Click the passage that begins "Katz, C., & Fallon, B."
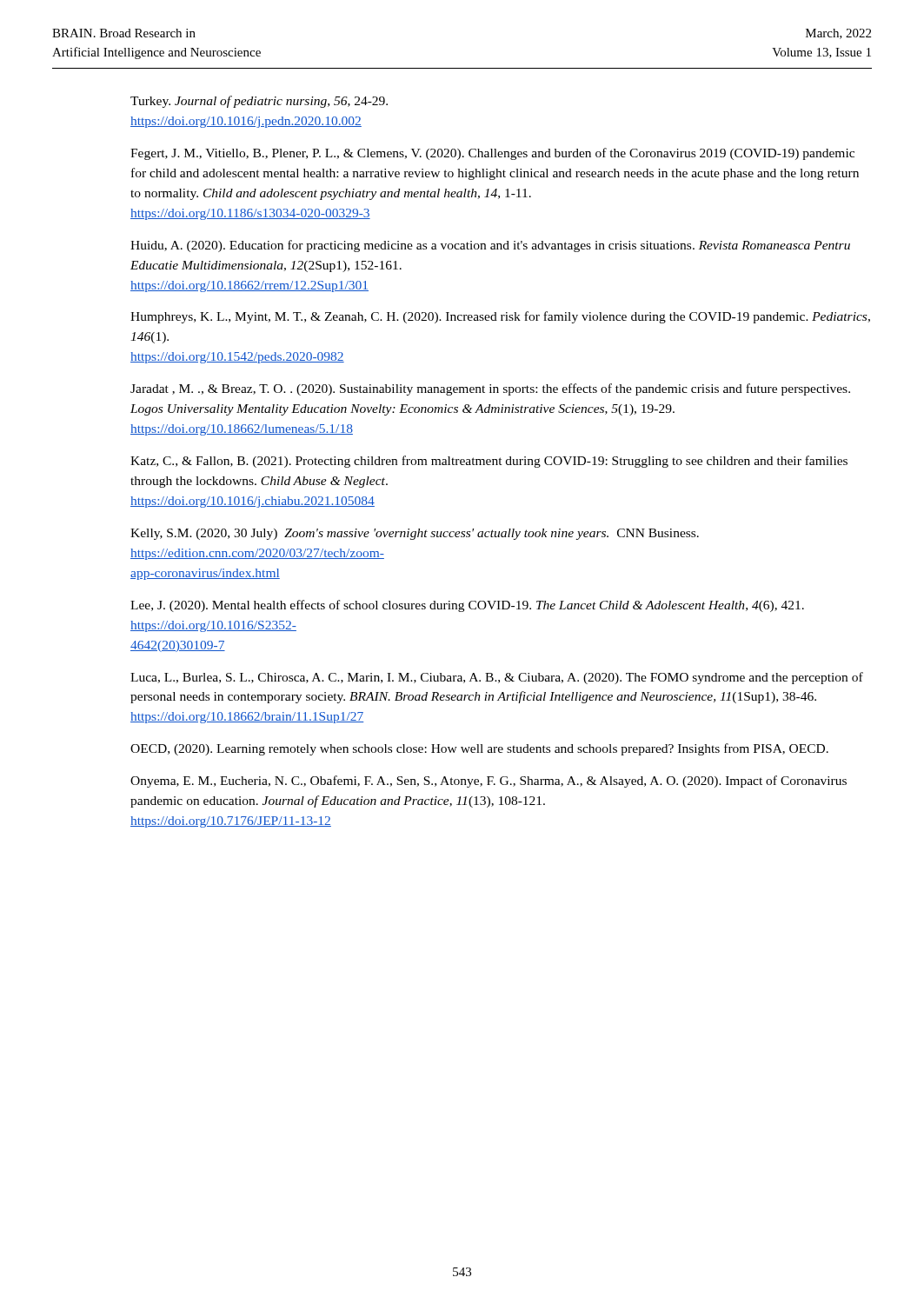This screenshot has height=1304, width=924. tap(489, 462)
